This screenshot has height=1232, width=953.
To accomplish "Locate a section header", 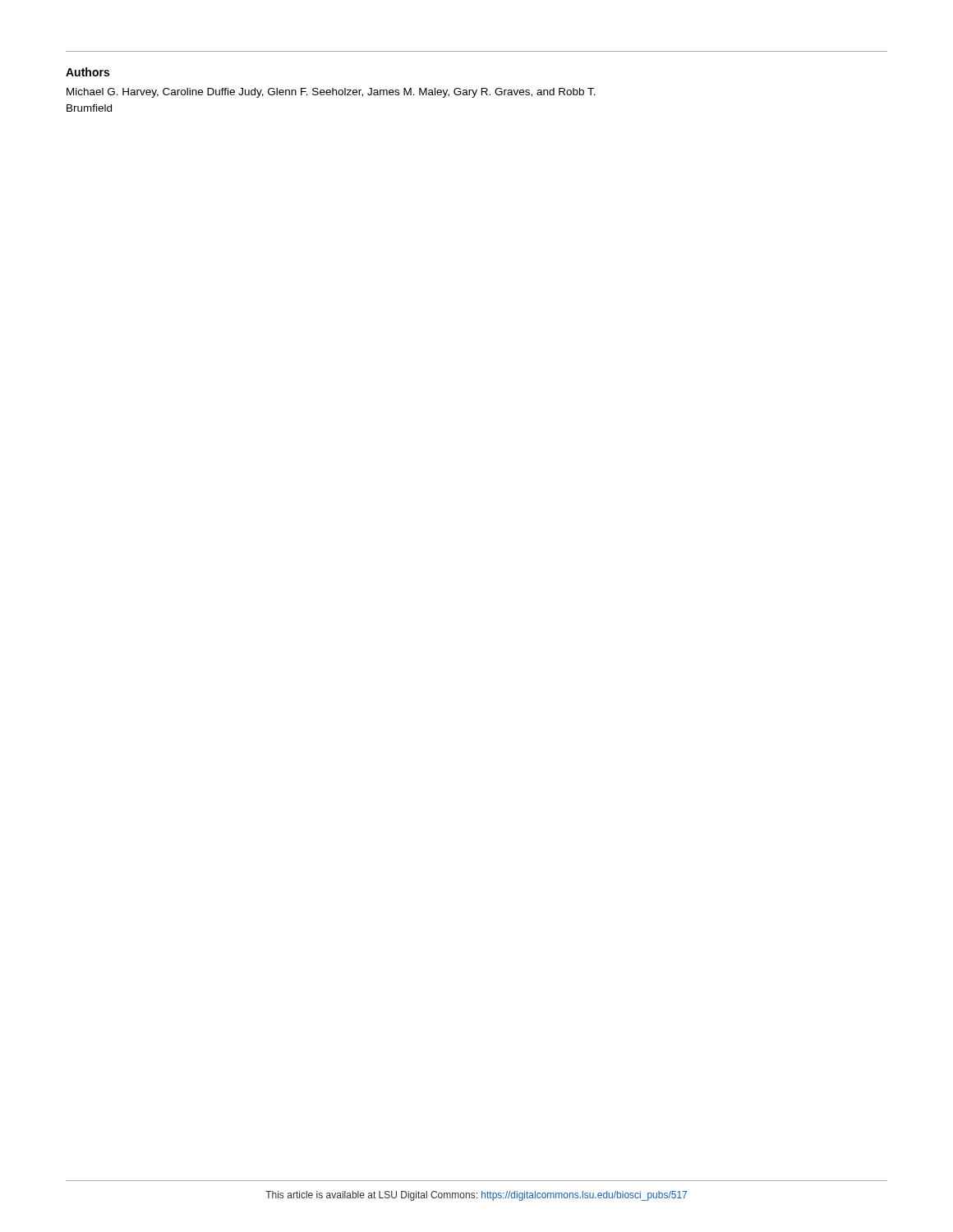I will pos(88,72).
